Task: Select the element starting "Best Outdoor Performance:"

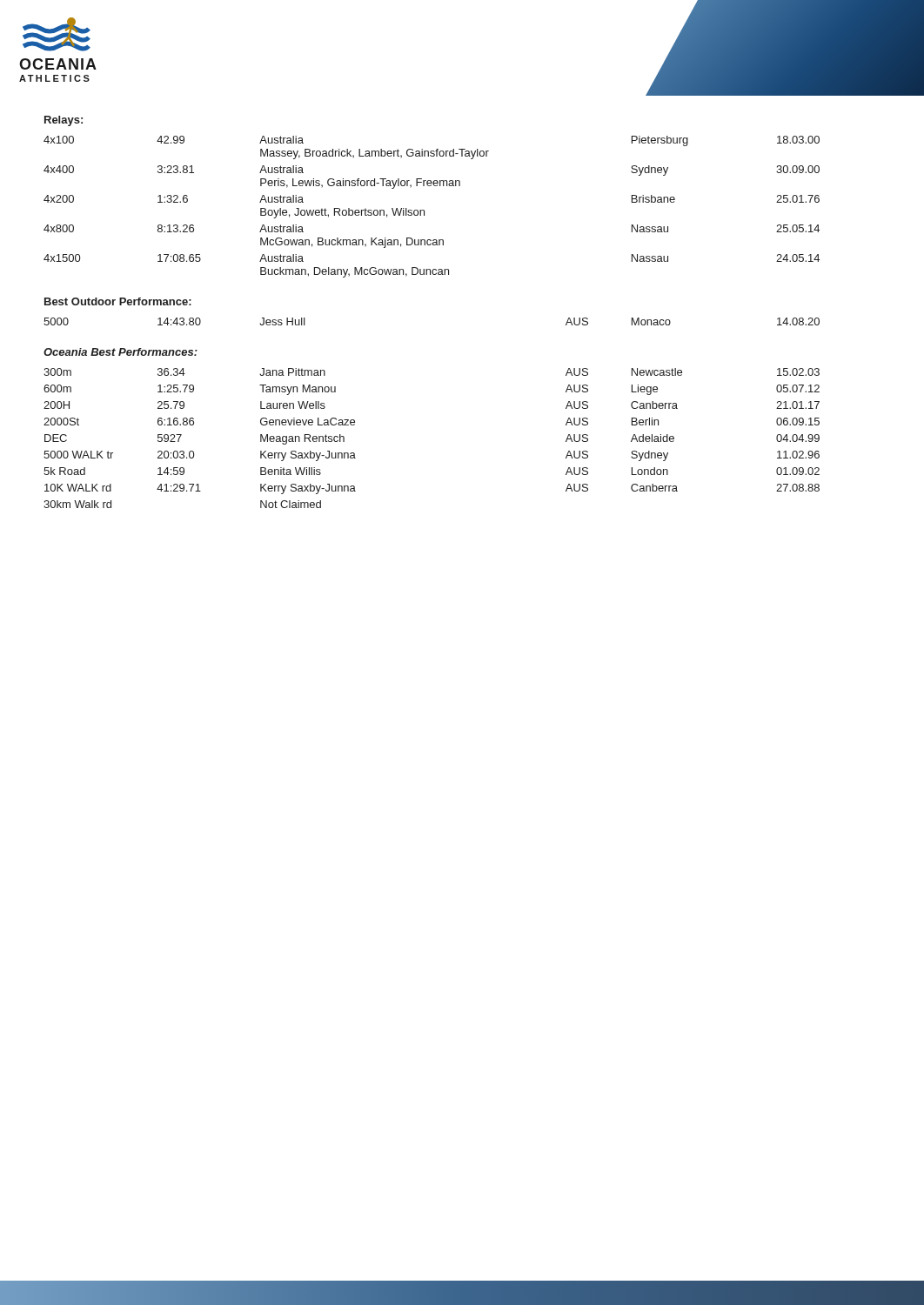Action: [x=118, y=301]
